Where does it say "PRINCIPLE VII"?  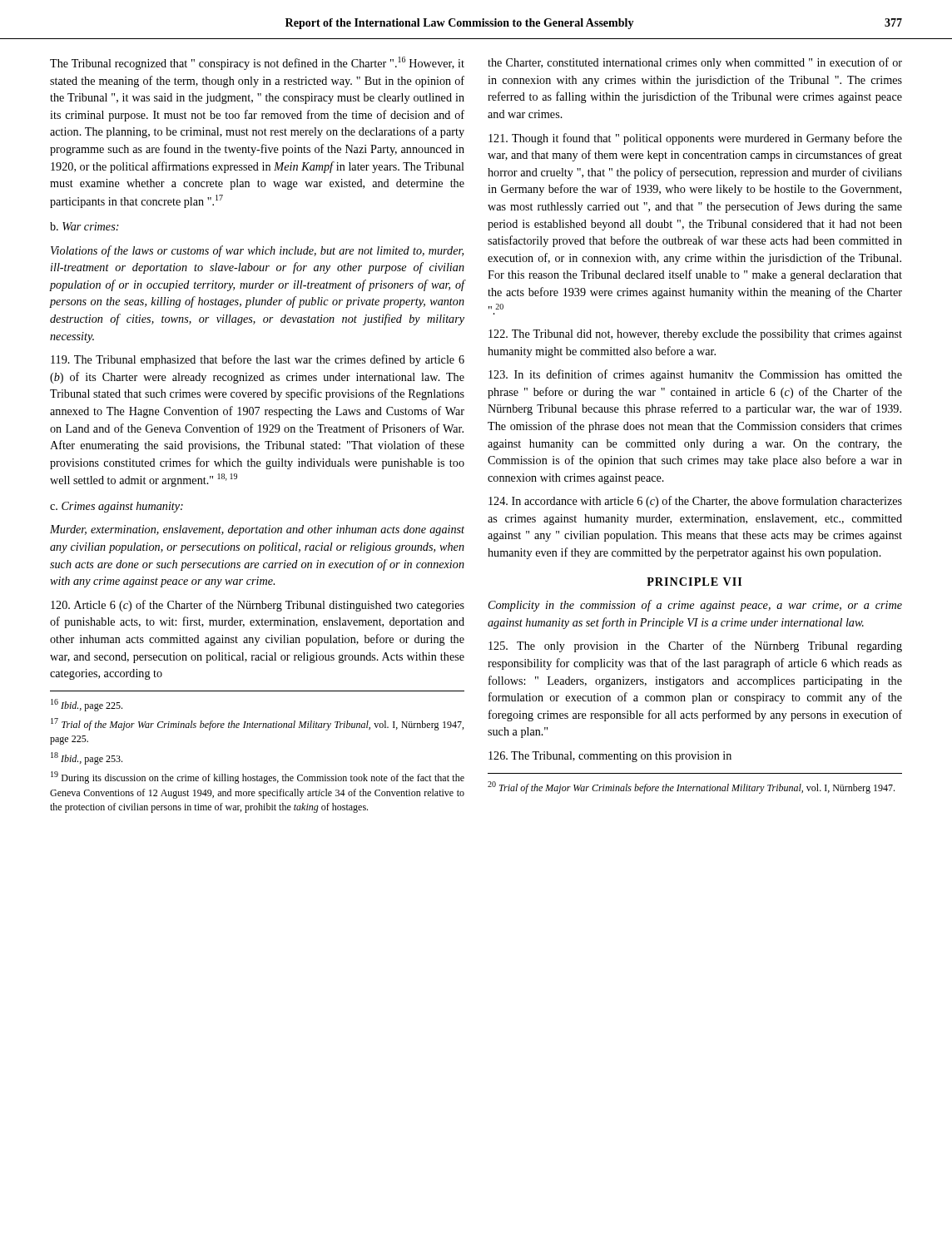pyautogui.click(x=695, y=581)
